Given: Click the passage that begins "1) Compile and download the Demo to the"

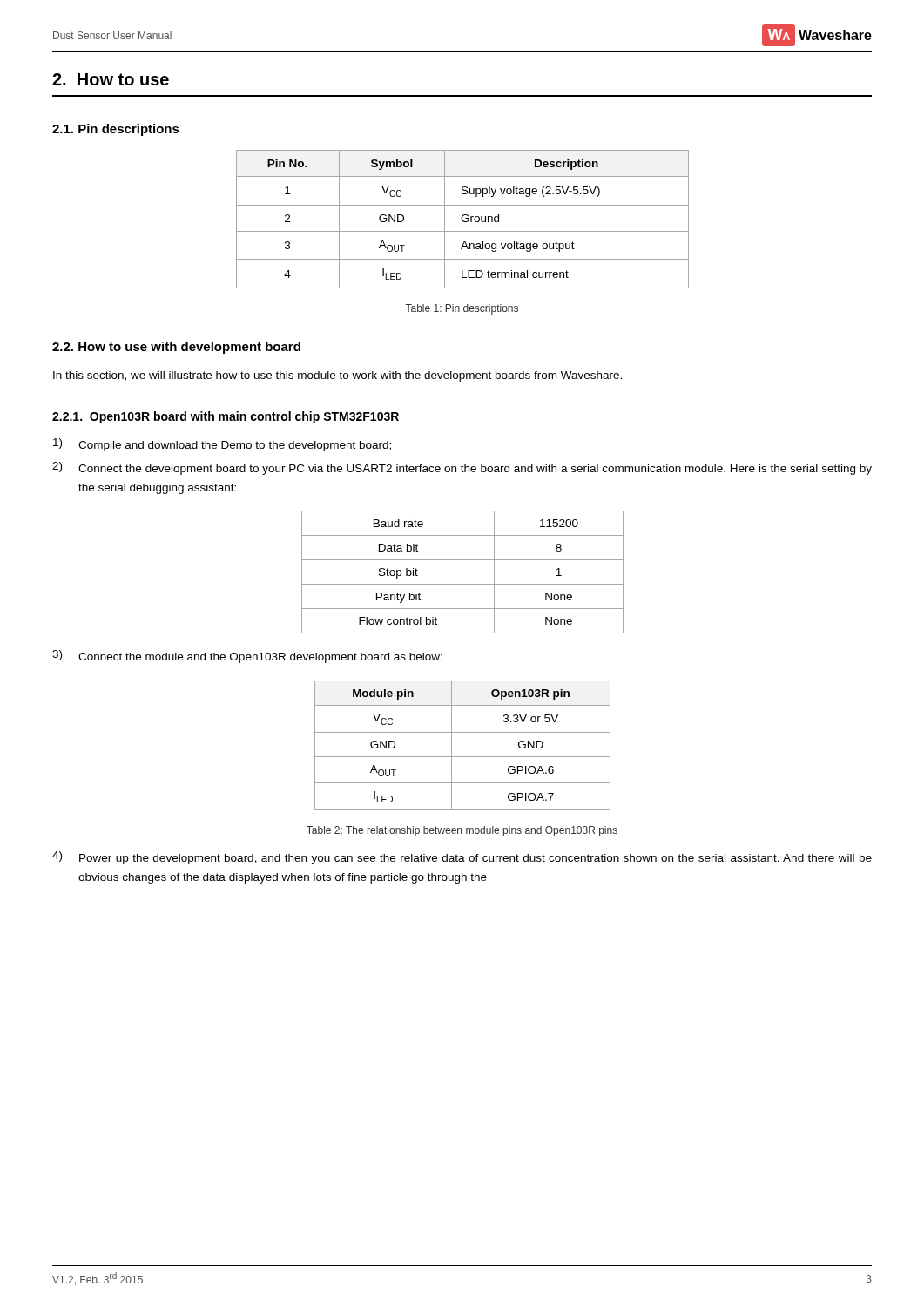Looking at the screenshot, I should click(222, 445).
